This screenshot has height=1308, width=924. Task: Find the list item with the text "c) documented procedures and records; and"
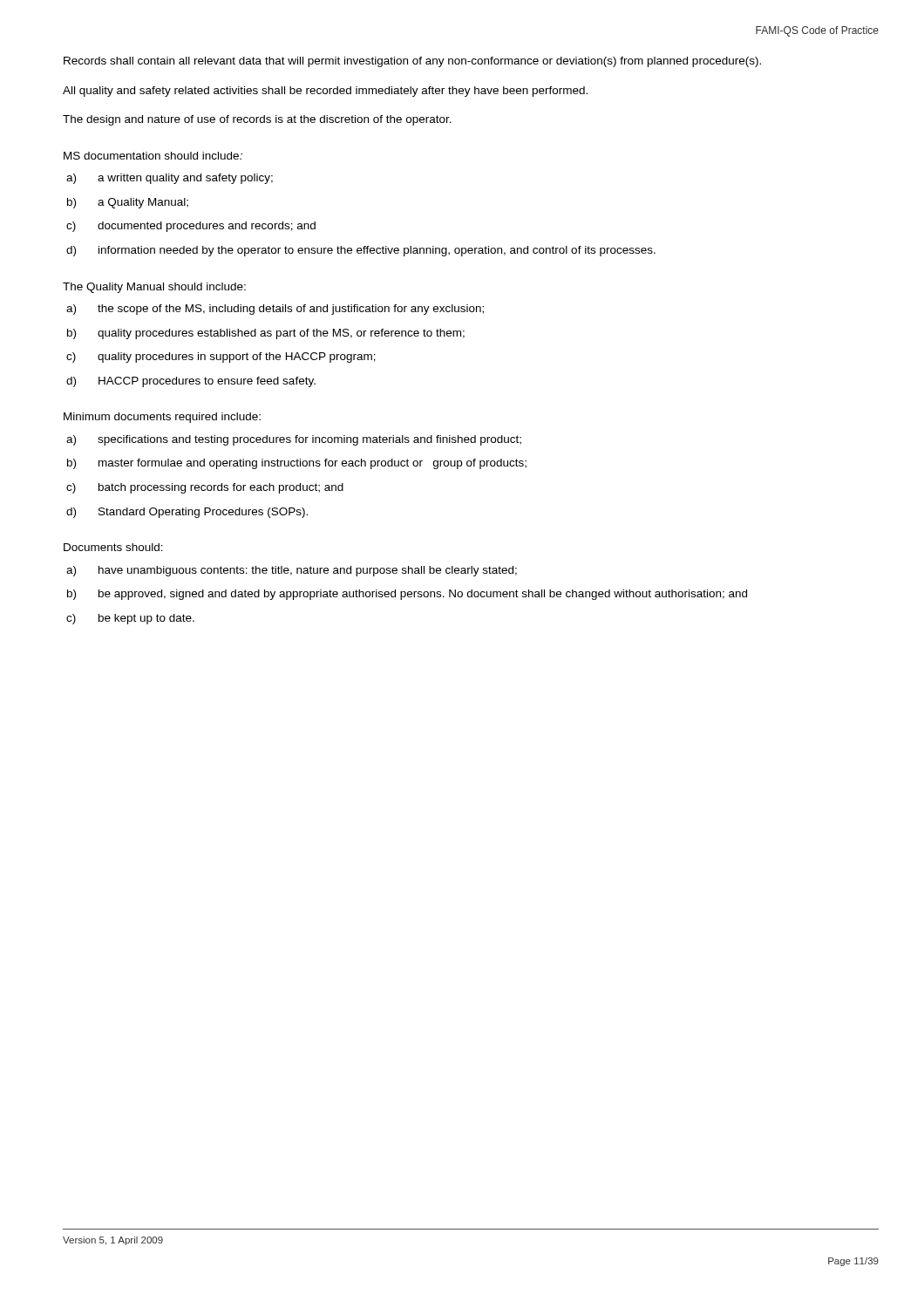[191, 227]
